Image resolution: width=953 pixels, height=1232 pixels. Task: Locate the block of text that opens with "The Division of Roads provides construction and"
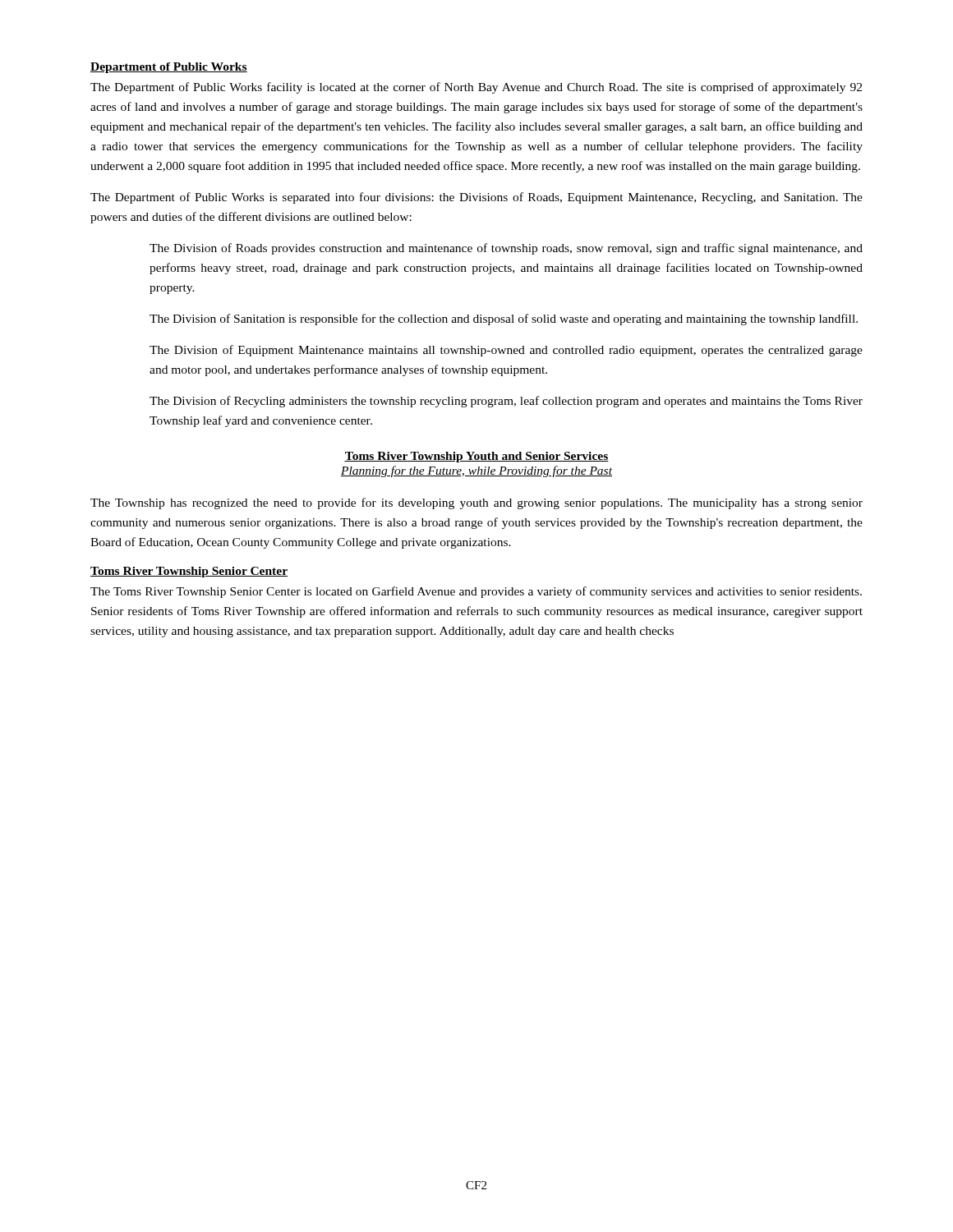[x=506, y=267]
